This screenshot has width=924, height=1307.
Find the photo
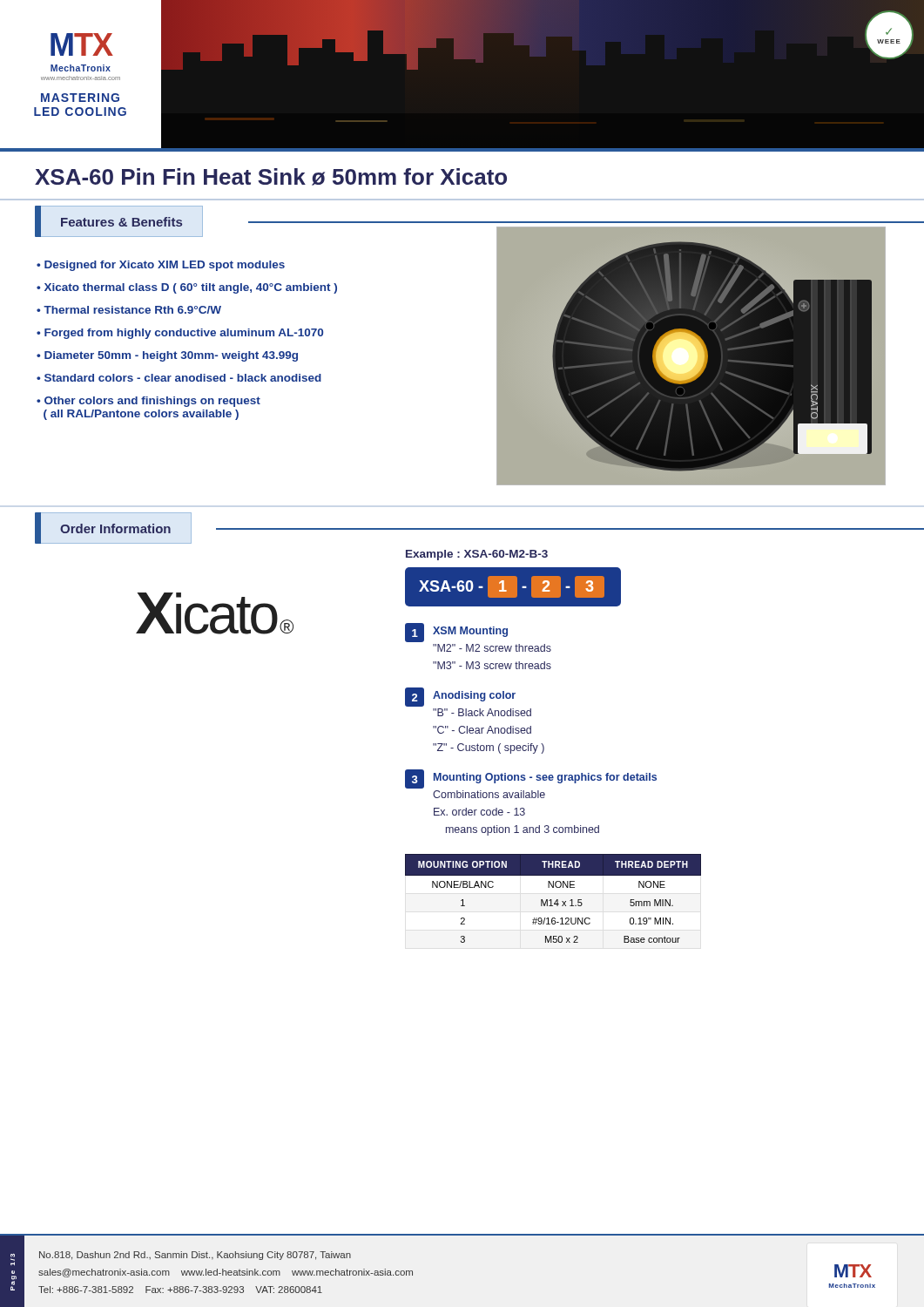point(691,356)
